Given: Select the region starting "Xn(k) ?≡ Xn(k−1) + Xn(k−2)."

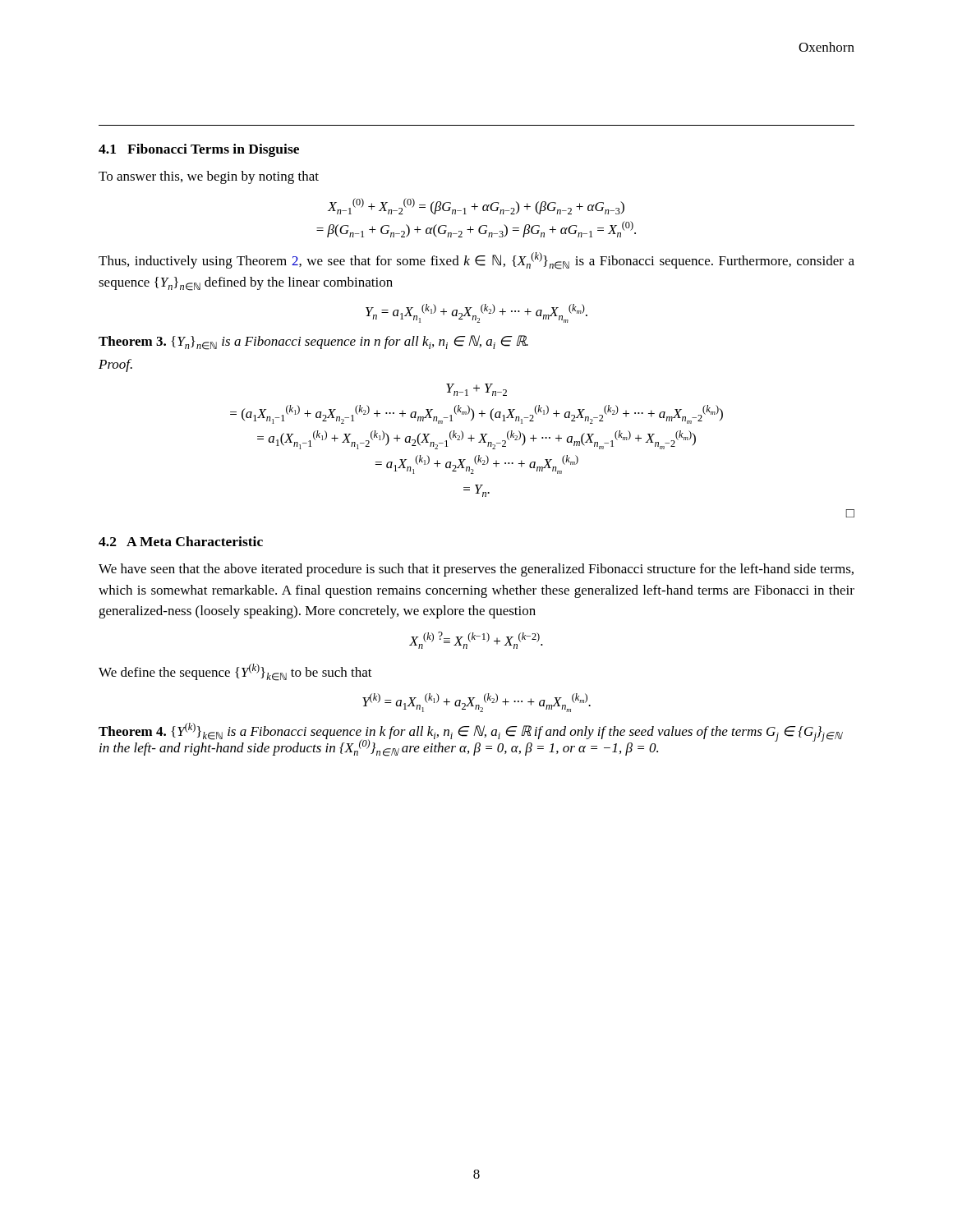Looking at the screenshot, I should (x=476, y=641).
